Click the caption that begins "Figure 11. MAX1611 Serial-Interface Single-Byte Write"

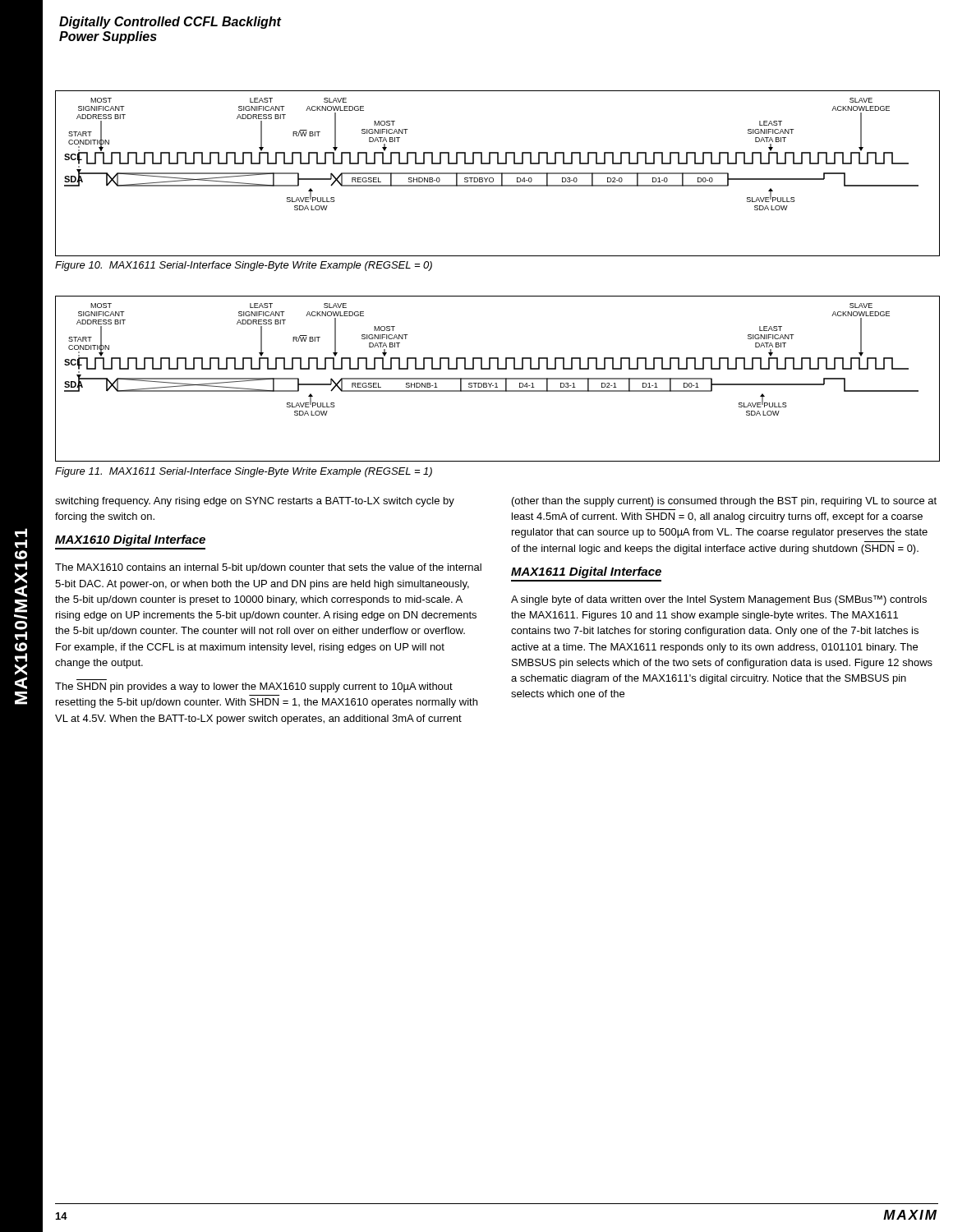[244, 471]
